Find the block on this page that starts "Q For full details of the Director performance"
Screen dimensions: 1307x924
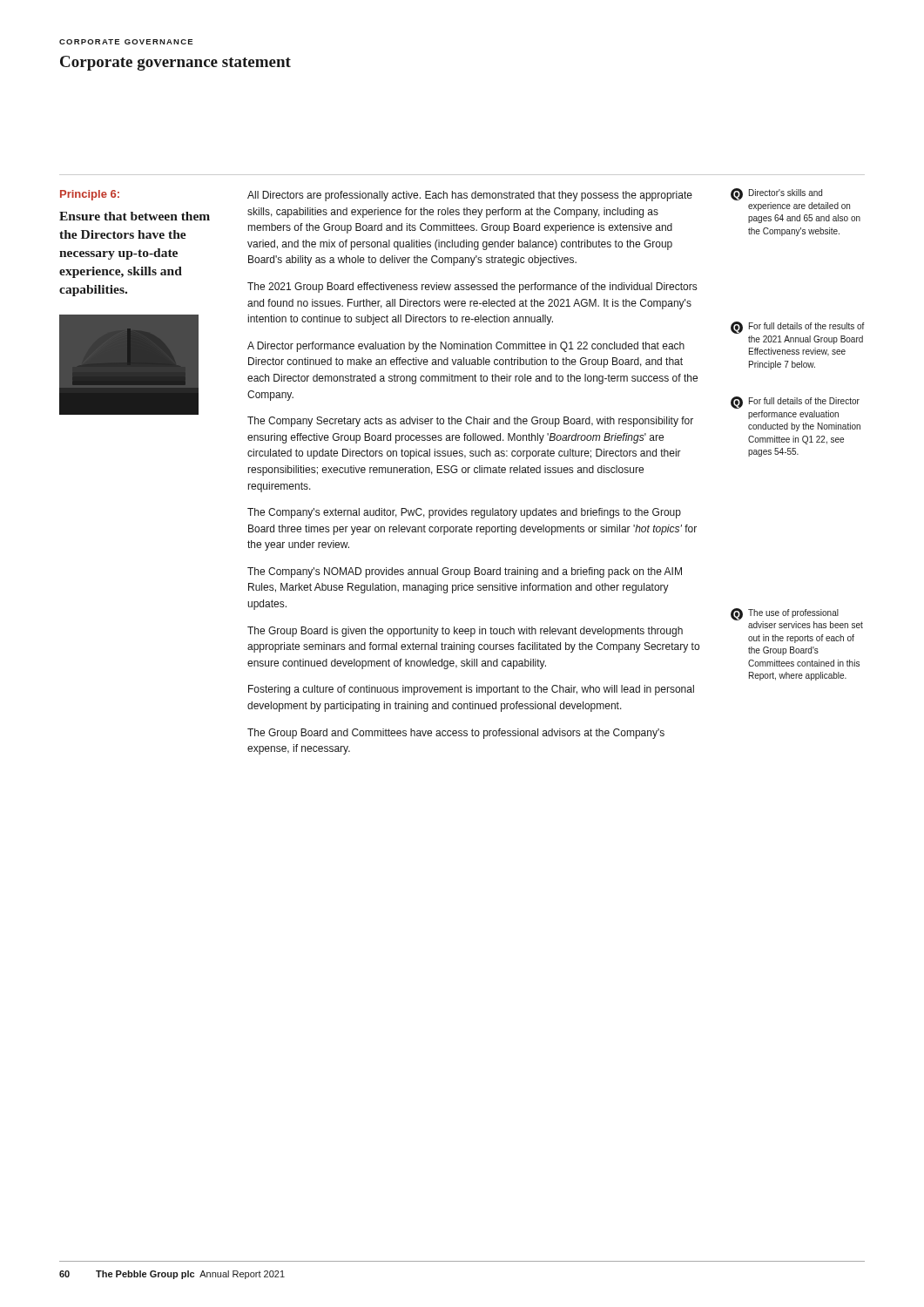click(x=797, y=427)
